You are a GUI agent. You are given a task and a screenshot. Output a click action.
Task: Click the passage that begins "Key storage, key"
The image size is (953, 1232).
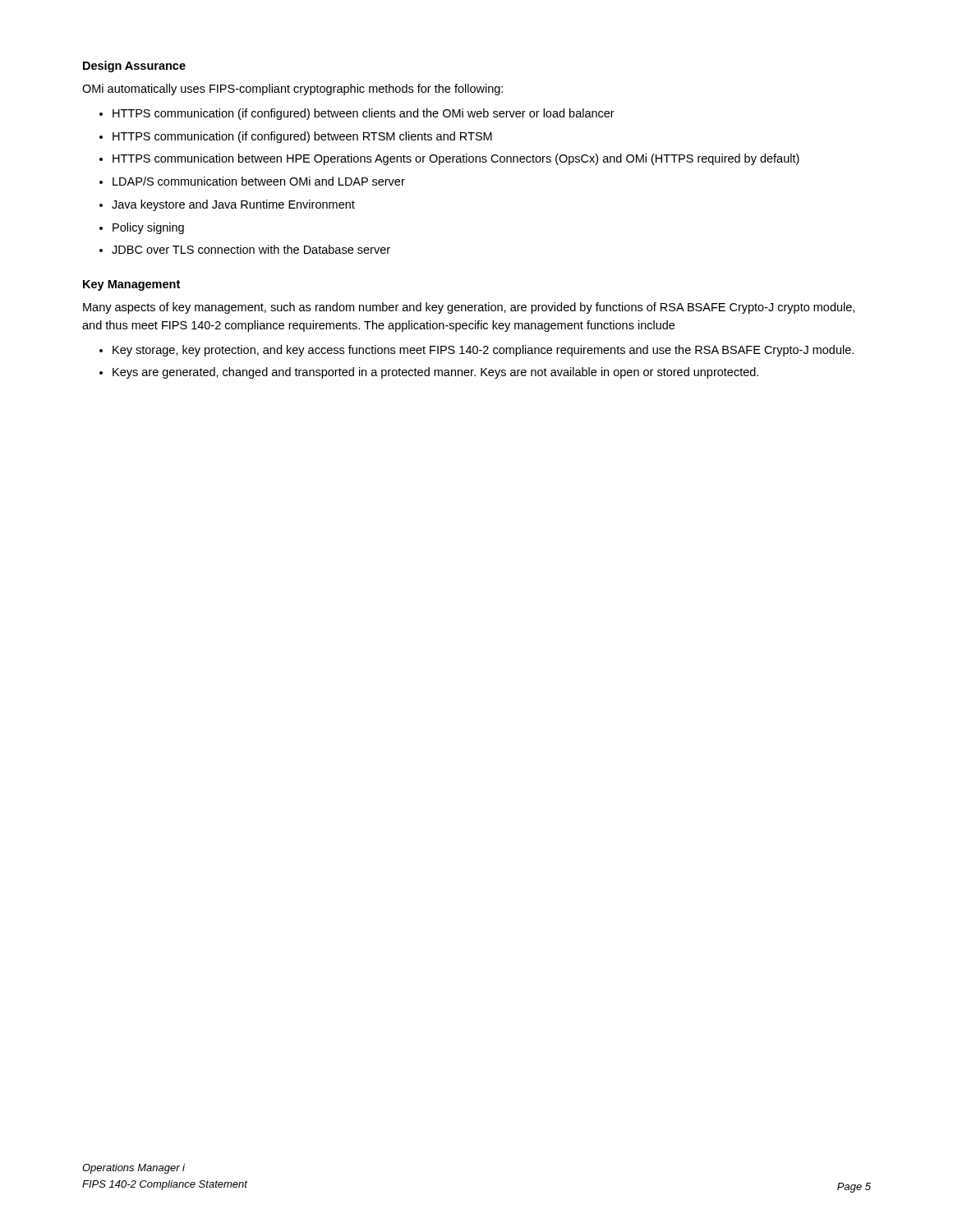click(483, 349)
